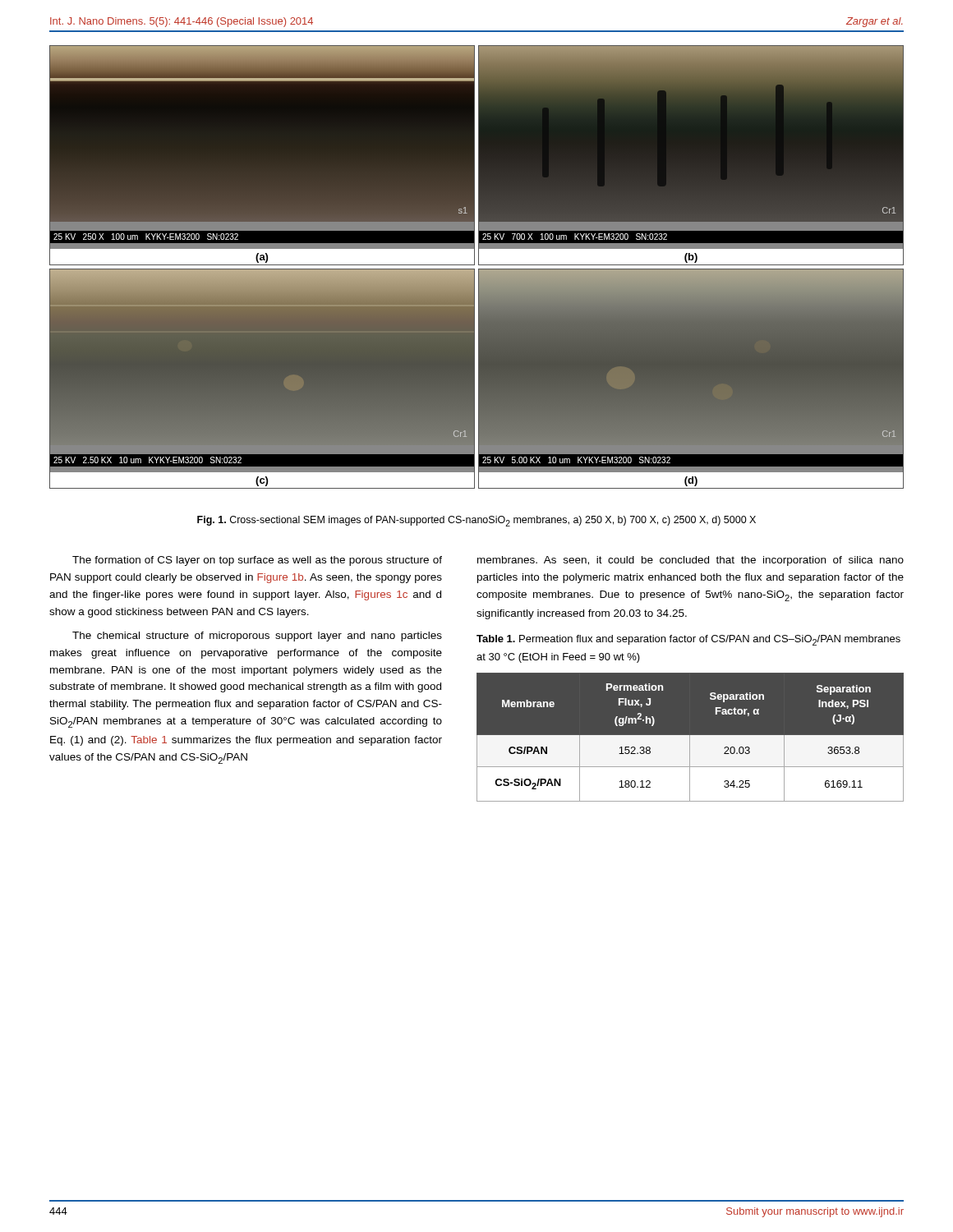Where is the caption that starts "Table 1. Permeation flux and separation factor"?

(689, 647)
